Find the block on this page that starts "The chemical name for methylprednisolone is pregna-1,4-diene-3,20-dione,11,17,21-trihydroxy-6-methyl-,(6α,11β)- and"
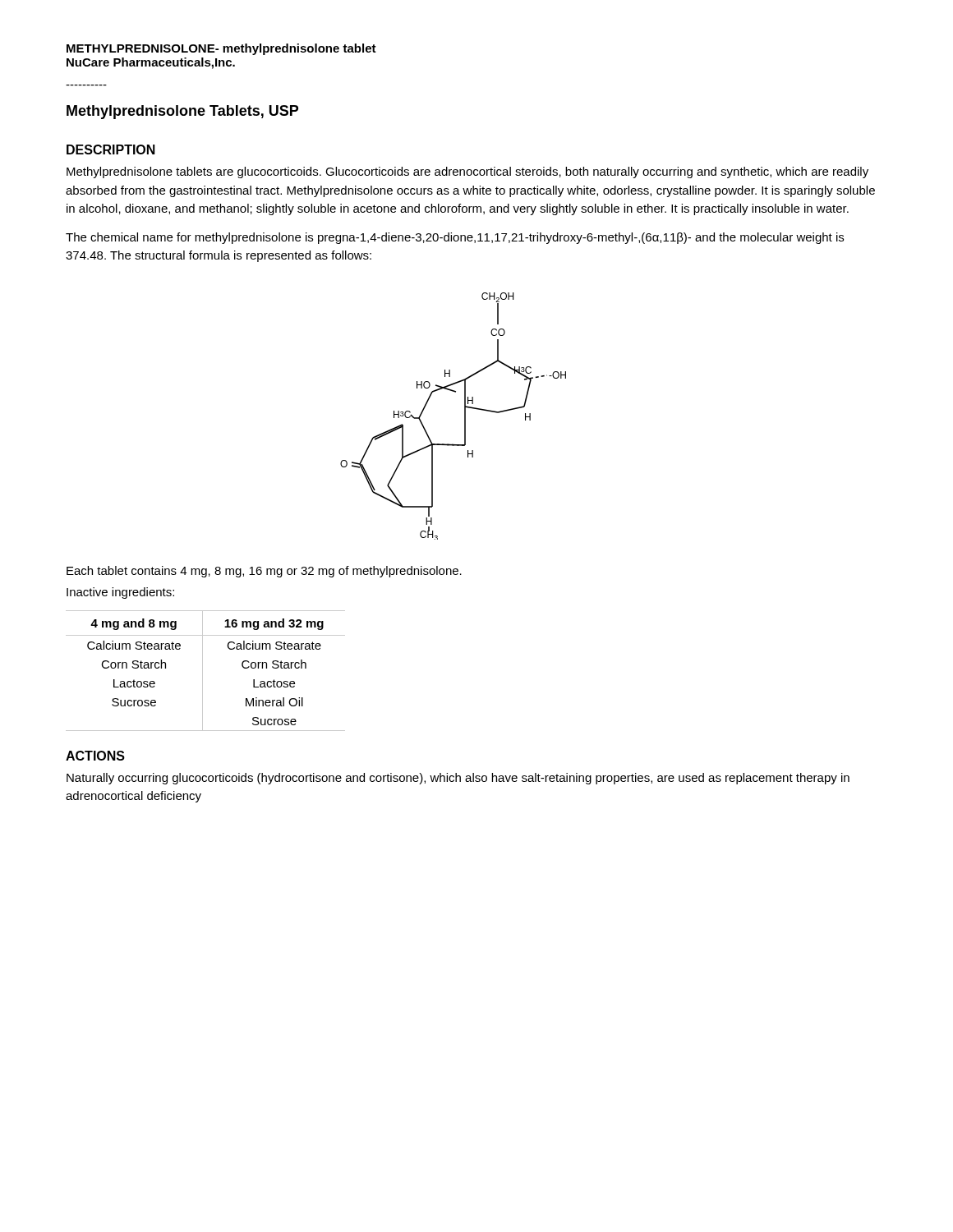Viewport: 953px width, 1232px height. click(455, 246)
